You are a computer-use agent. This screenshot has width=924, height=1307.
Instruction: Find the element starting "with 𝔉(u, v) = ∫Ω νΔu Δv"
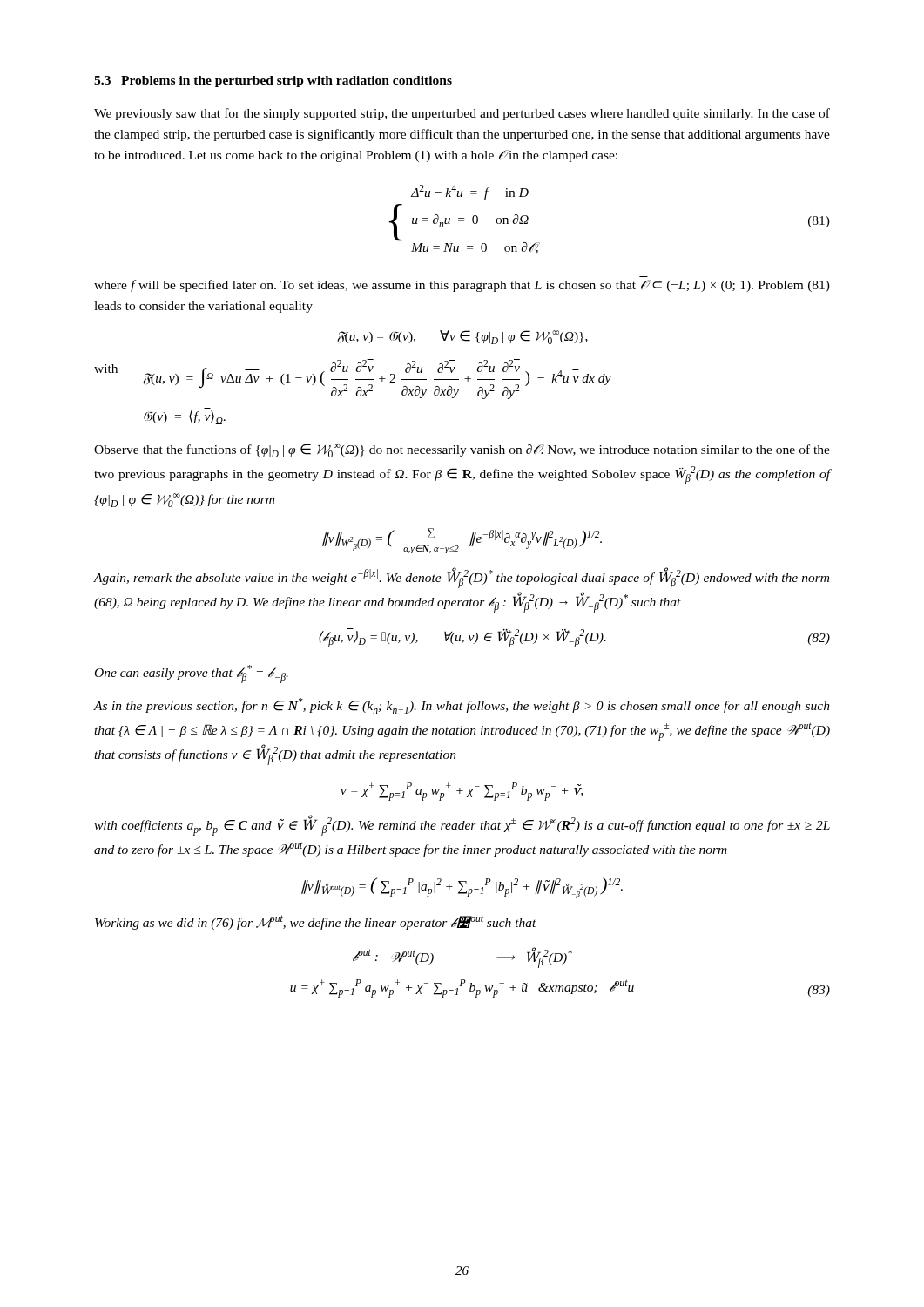[x=462, y=393]
